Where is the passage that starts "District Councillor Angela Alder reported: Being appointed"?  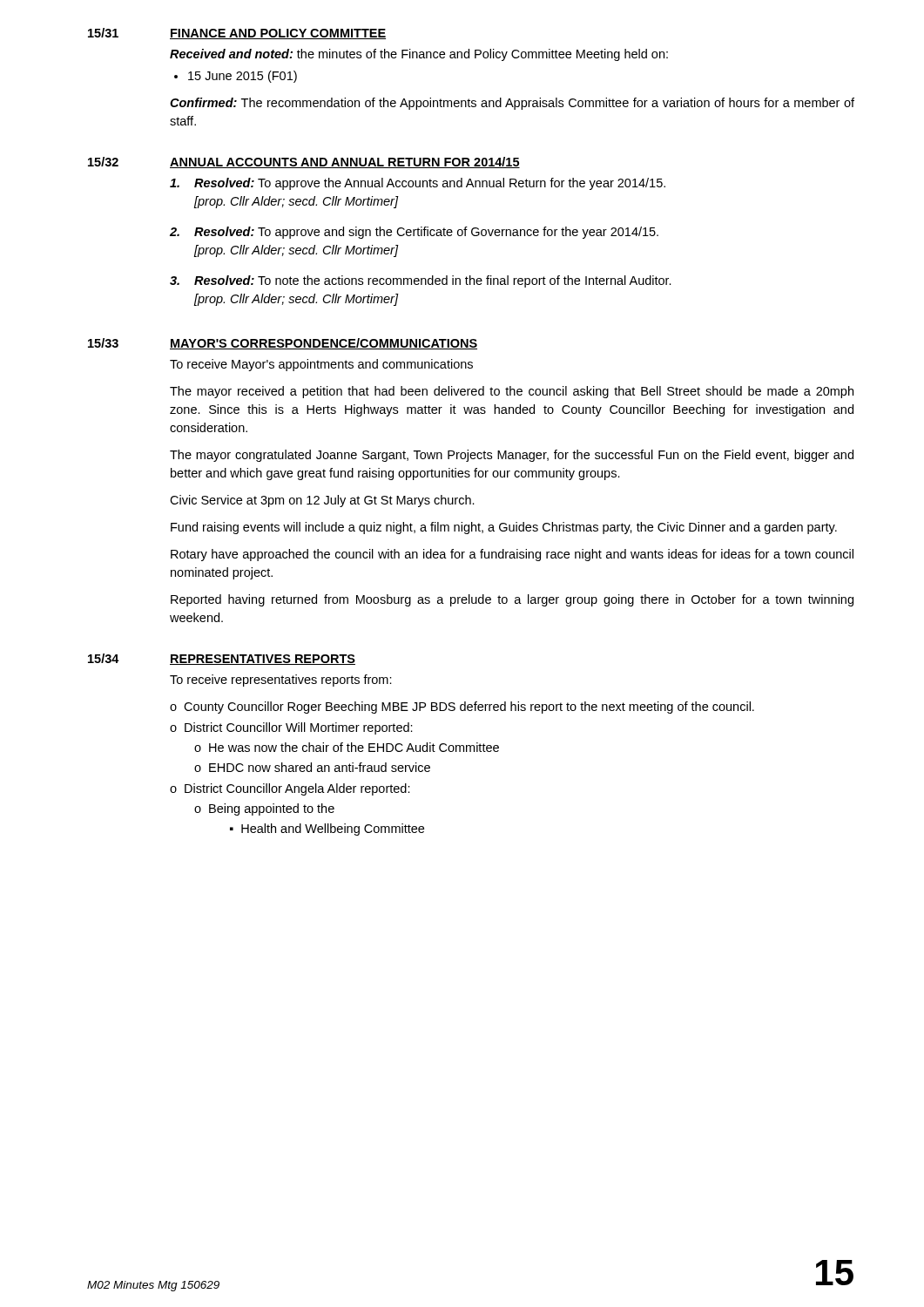[290, 789]
